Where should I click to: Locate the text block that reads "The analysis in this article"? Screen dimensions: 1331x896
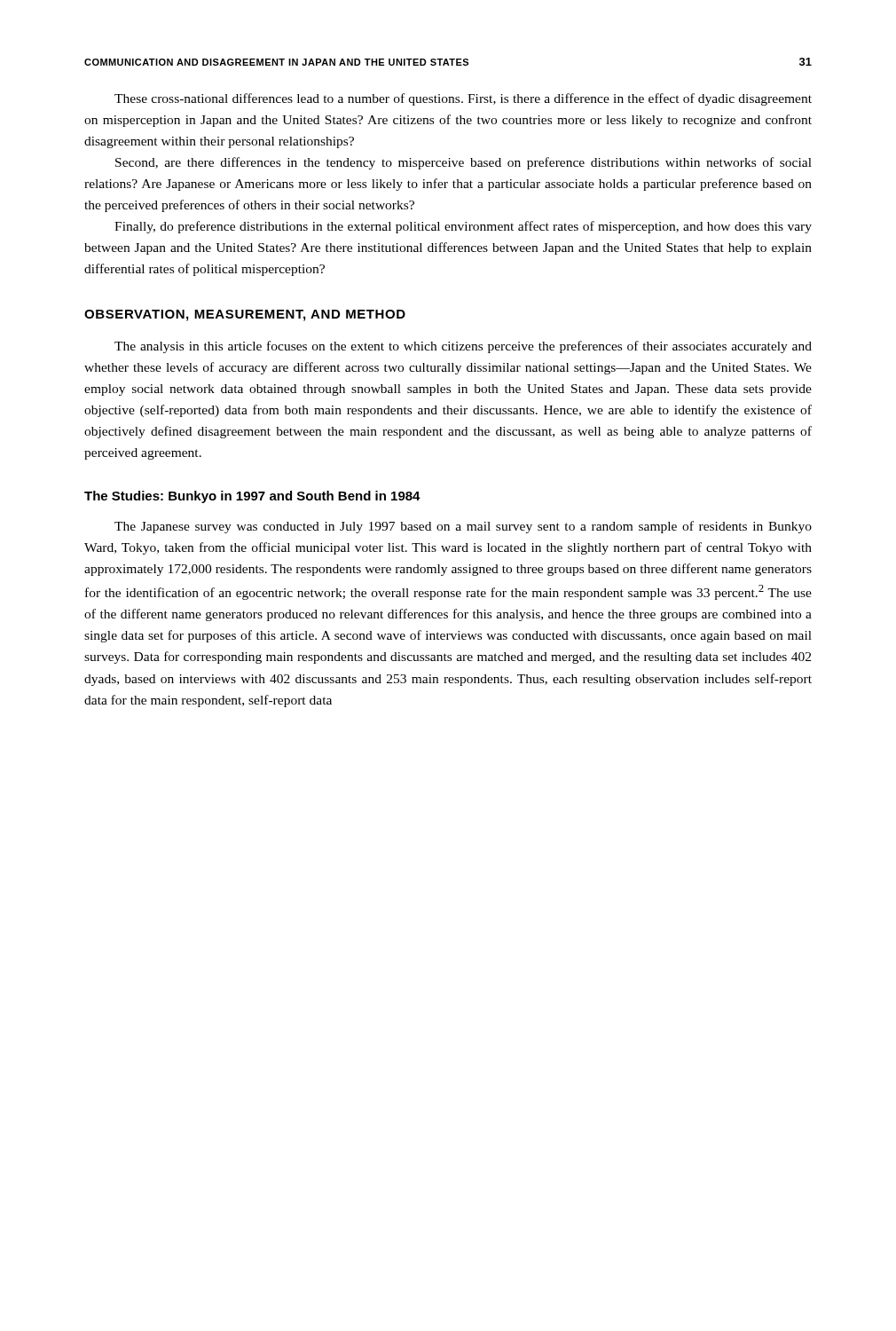[448, 399]
